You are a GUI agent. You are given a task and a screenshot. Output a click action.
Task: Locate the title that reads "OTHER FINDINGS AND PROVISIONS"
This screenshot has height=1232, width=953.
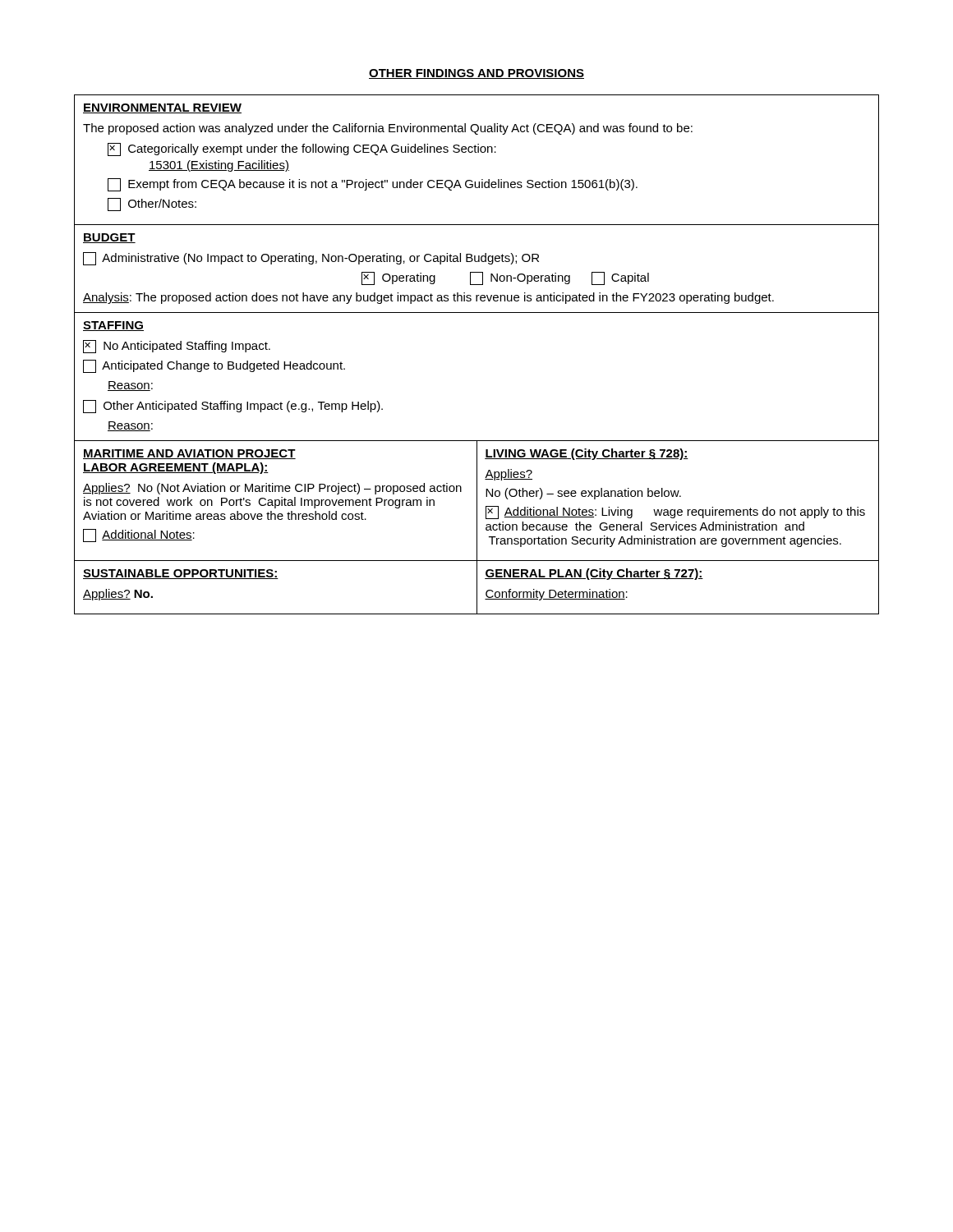coord(476,73)
